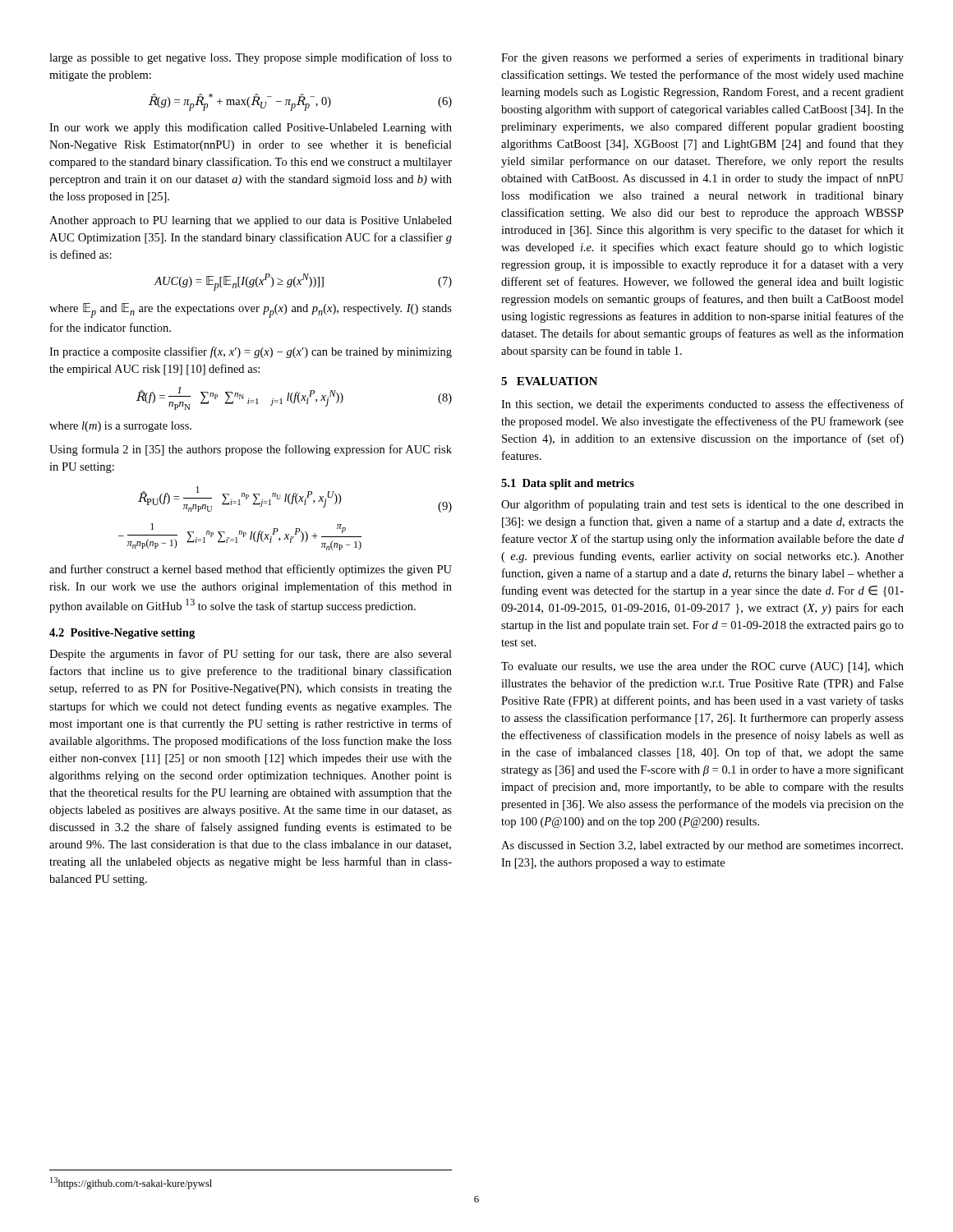Navigate to the text starting "R̂PU(f) = 1"
This screenshot has width=953, height=1232.
point(251,518)
